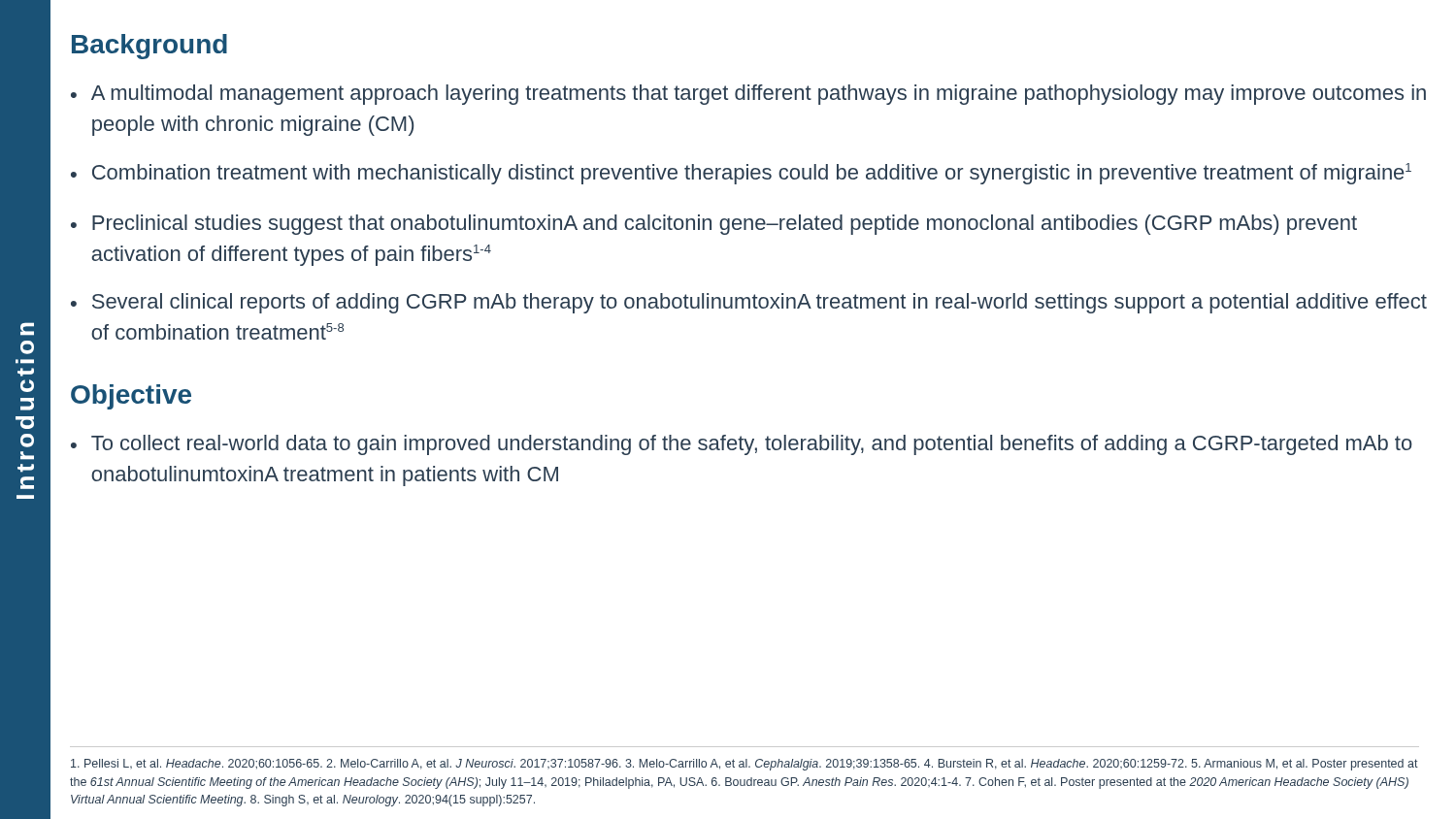
Task: Point to the passage starting "• Preclinical studies suggest that onabotulinumtoxinA"
Action: (x=749, y=238)
